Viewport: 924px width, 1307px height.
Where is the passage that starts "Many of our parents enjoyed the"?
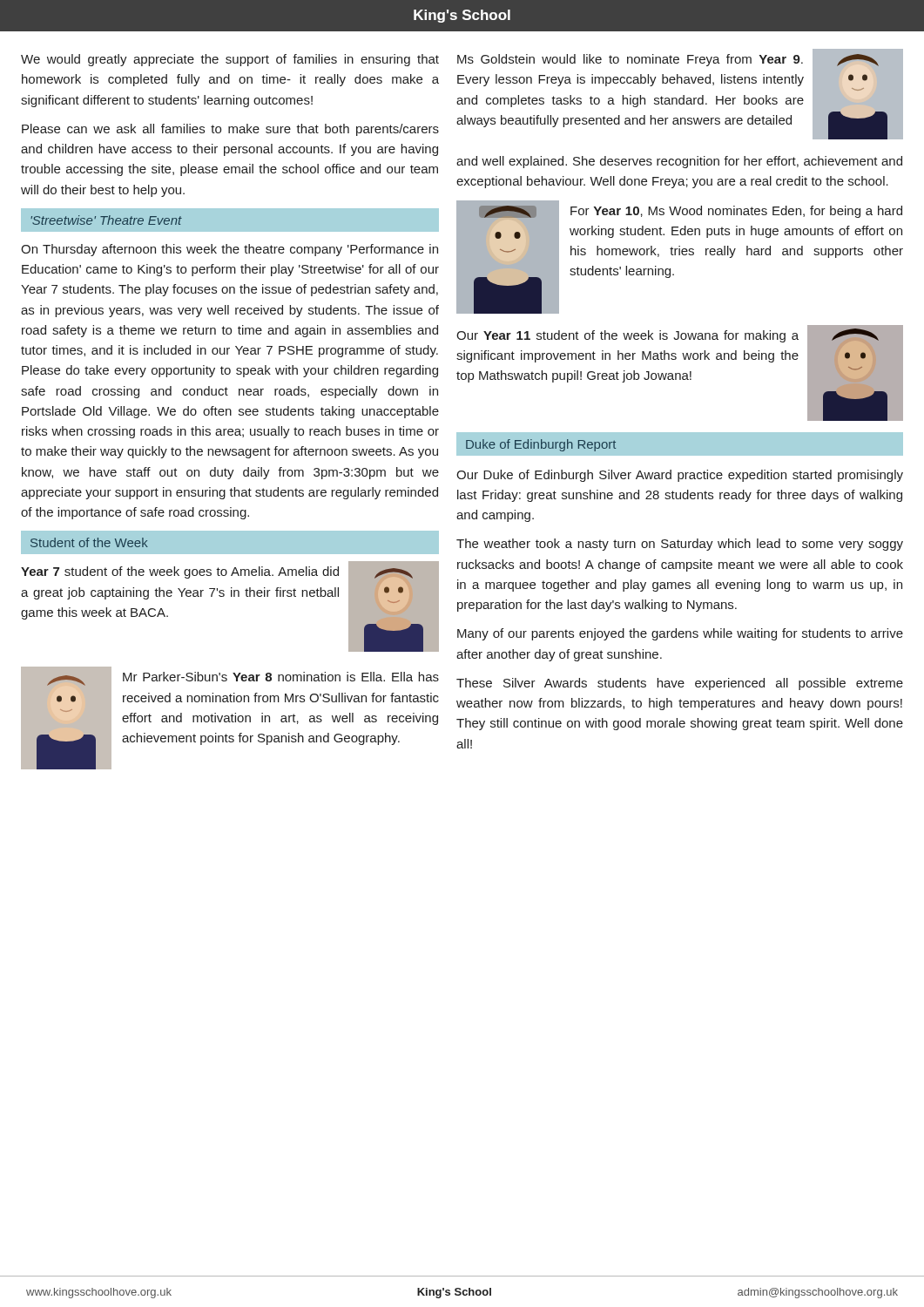[x=680, y=643]
